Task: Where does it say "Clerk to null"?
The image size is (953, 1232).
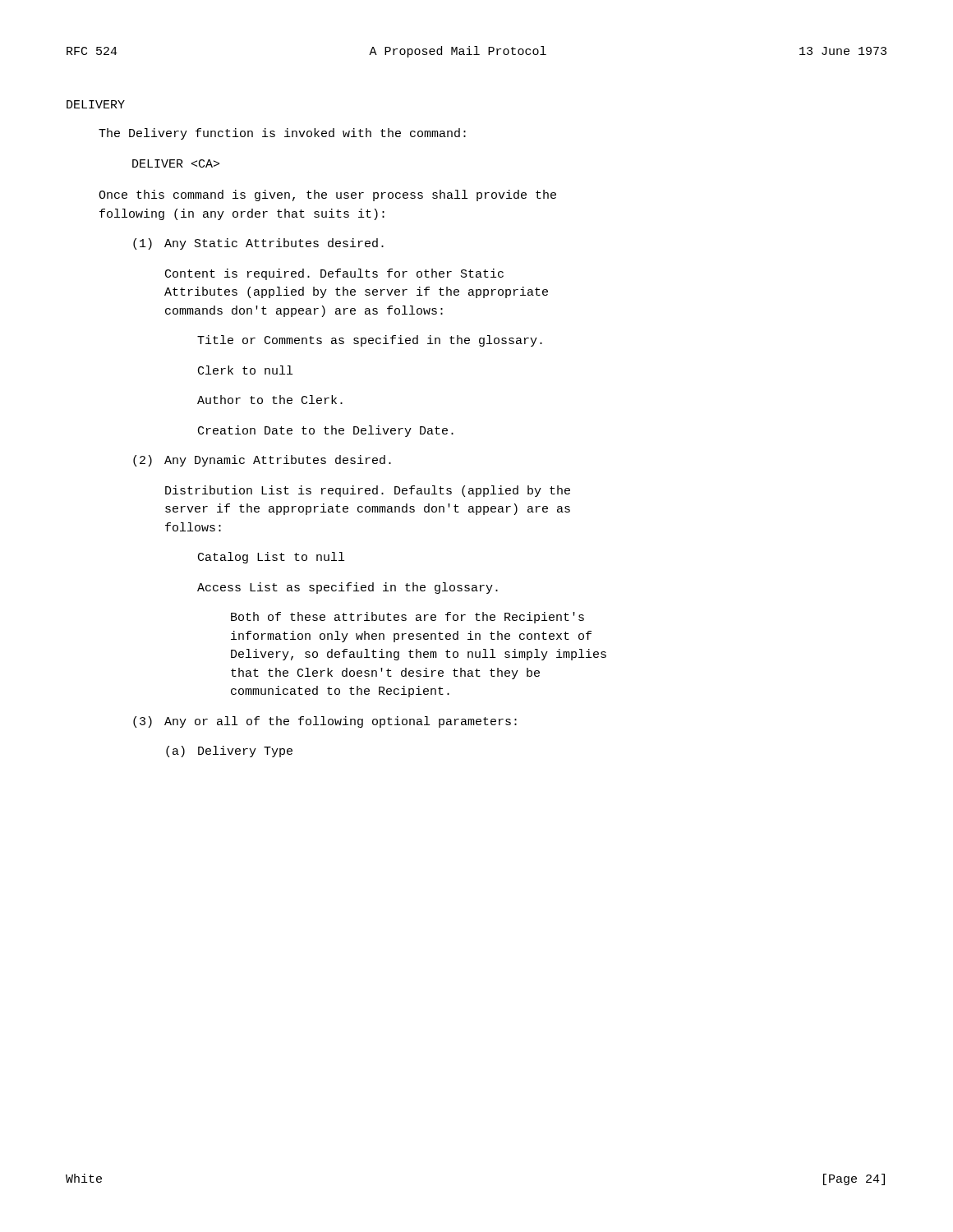Action: click(245, 371)
